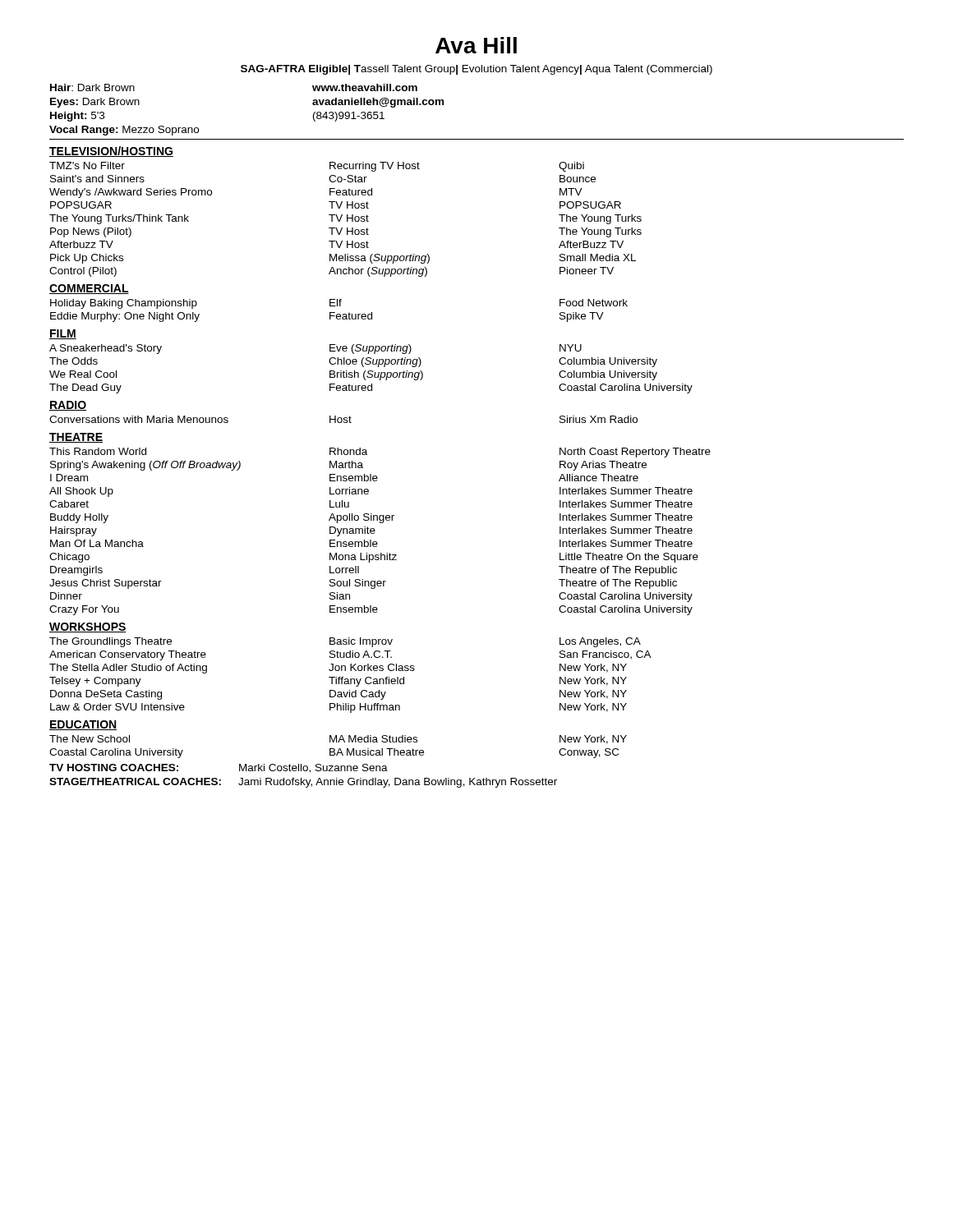
Task: Point to the block beginning "Conversations with Maria"
Action: 343,419
